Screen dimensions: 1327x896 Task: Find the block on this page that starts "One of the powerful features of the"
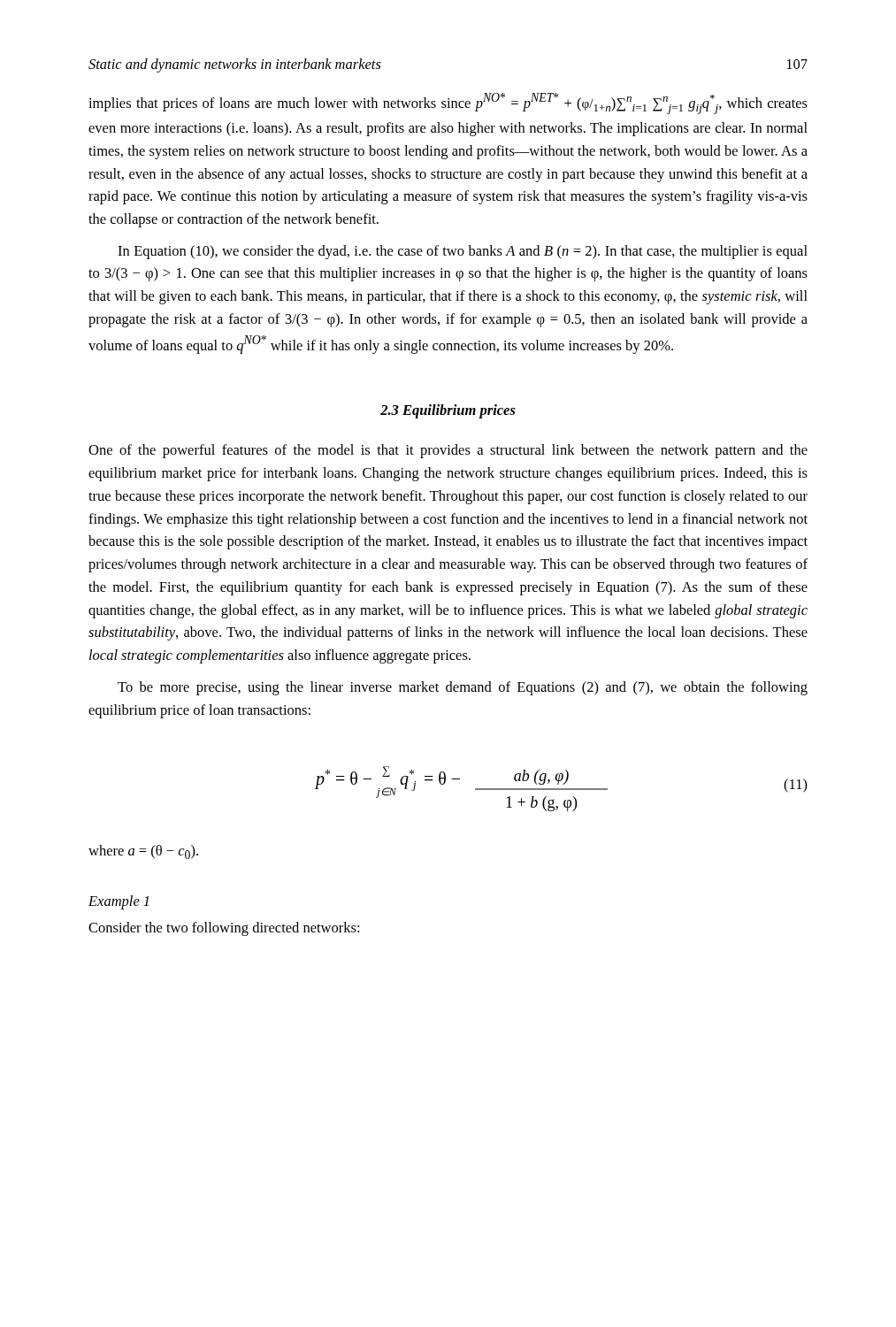[448, 553]
